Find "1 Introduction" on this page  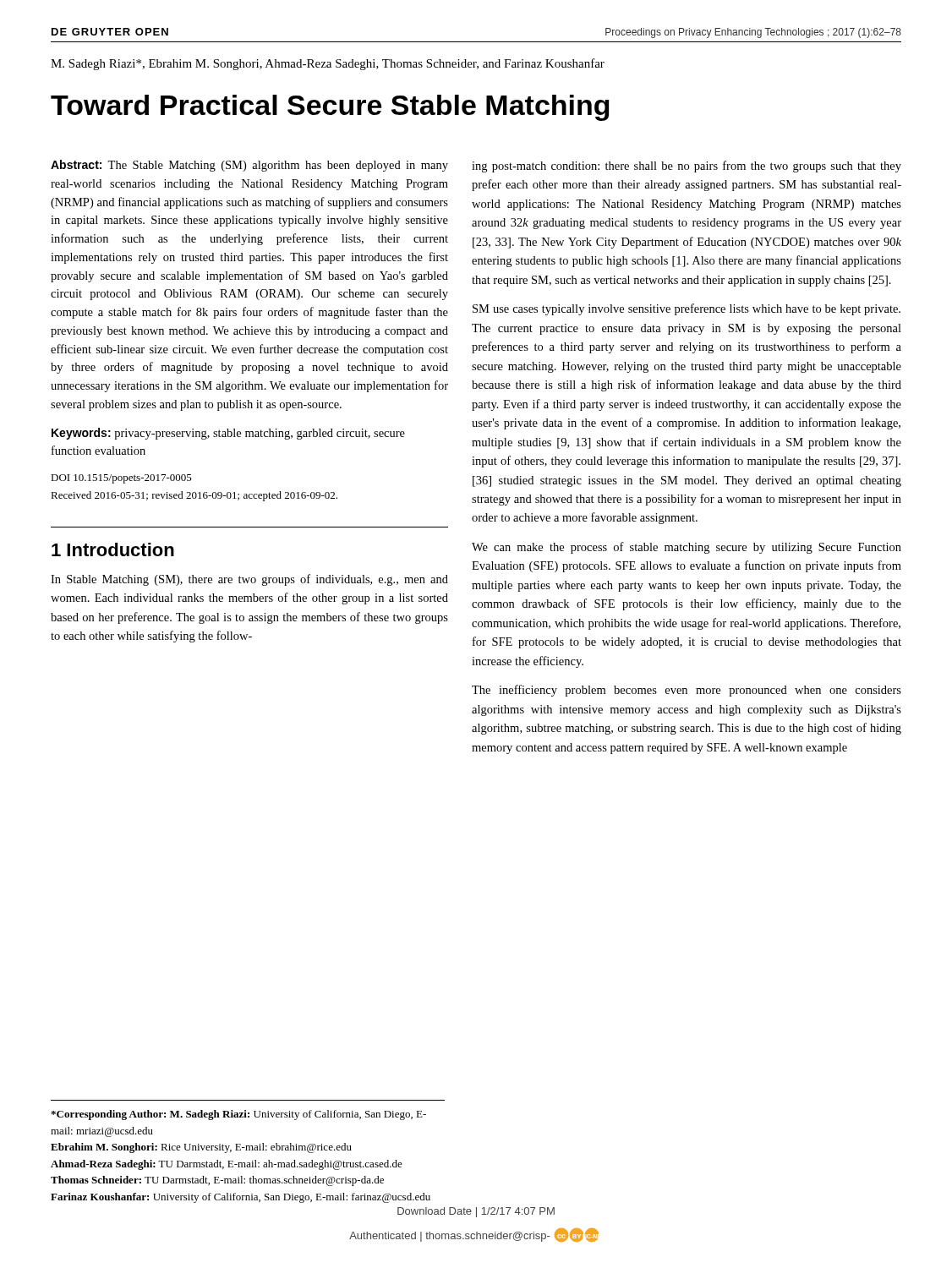(x=113, y=550)
